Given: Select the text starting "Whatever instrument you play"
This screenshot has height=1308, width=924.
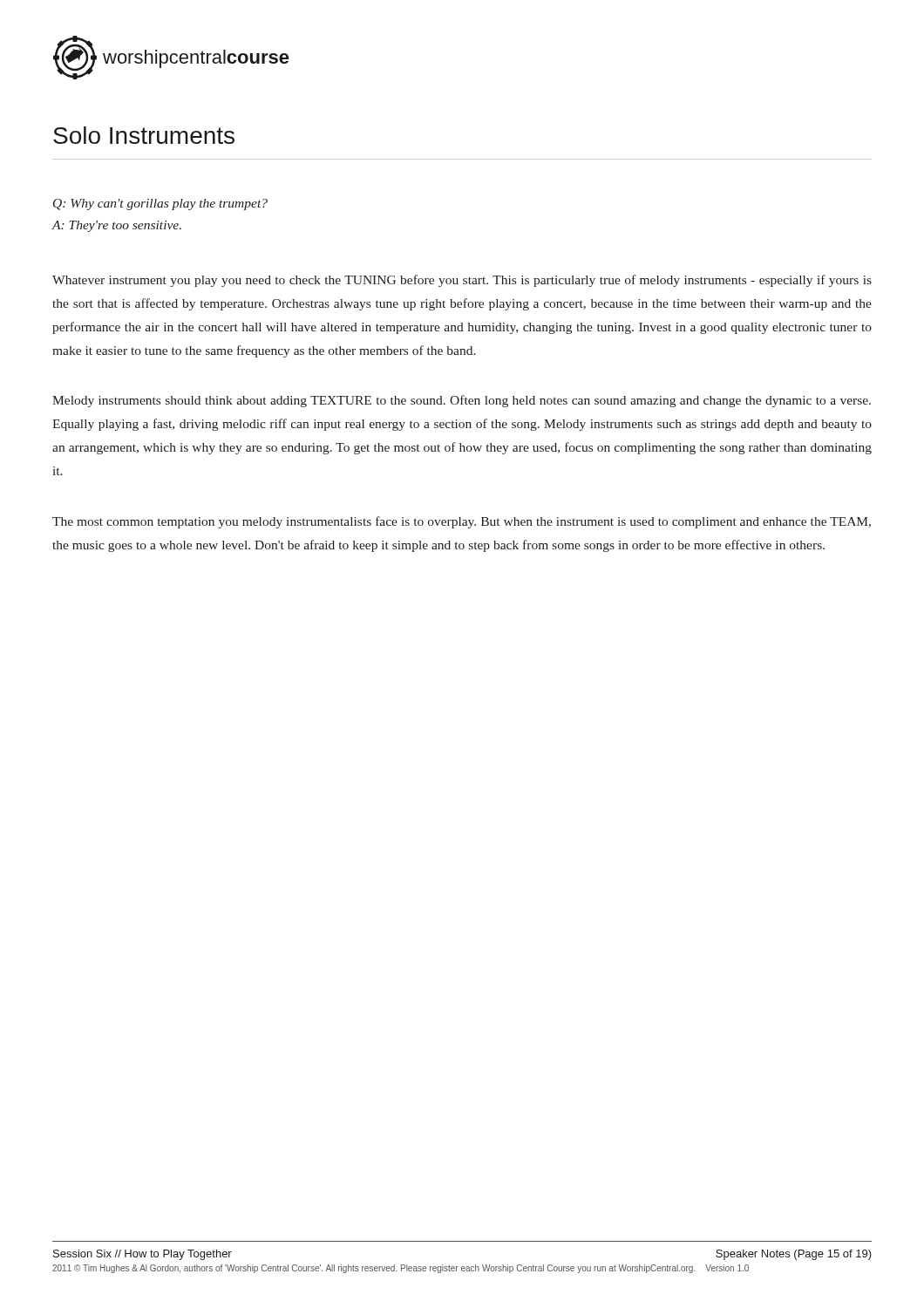Looking at the screenshot, I should (x=462, y=315).
